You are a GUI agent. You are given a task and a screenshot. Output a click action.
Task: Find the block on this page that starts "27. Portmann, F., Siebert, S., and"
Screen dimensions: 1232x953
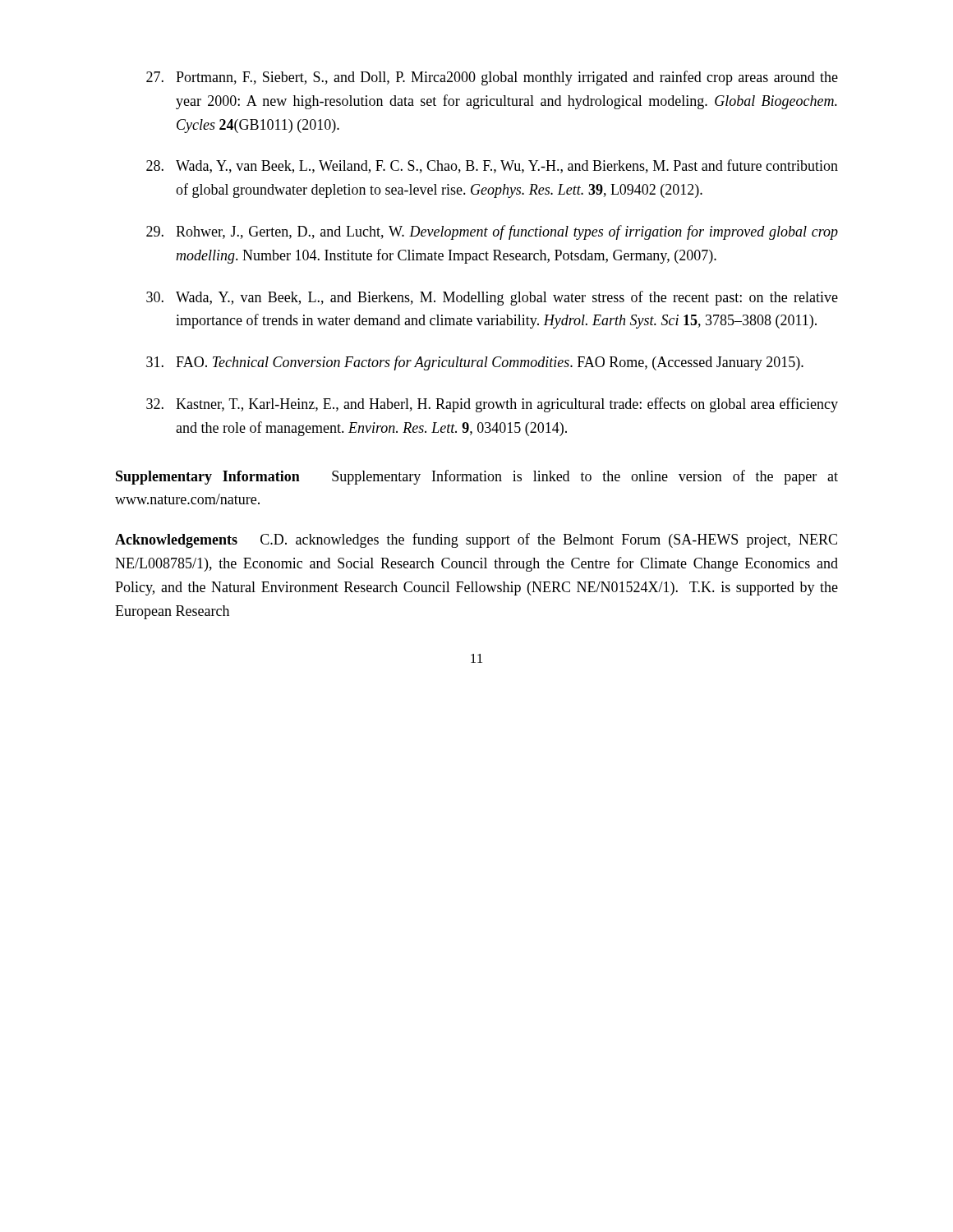[x=476, y=101]
